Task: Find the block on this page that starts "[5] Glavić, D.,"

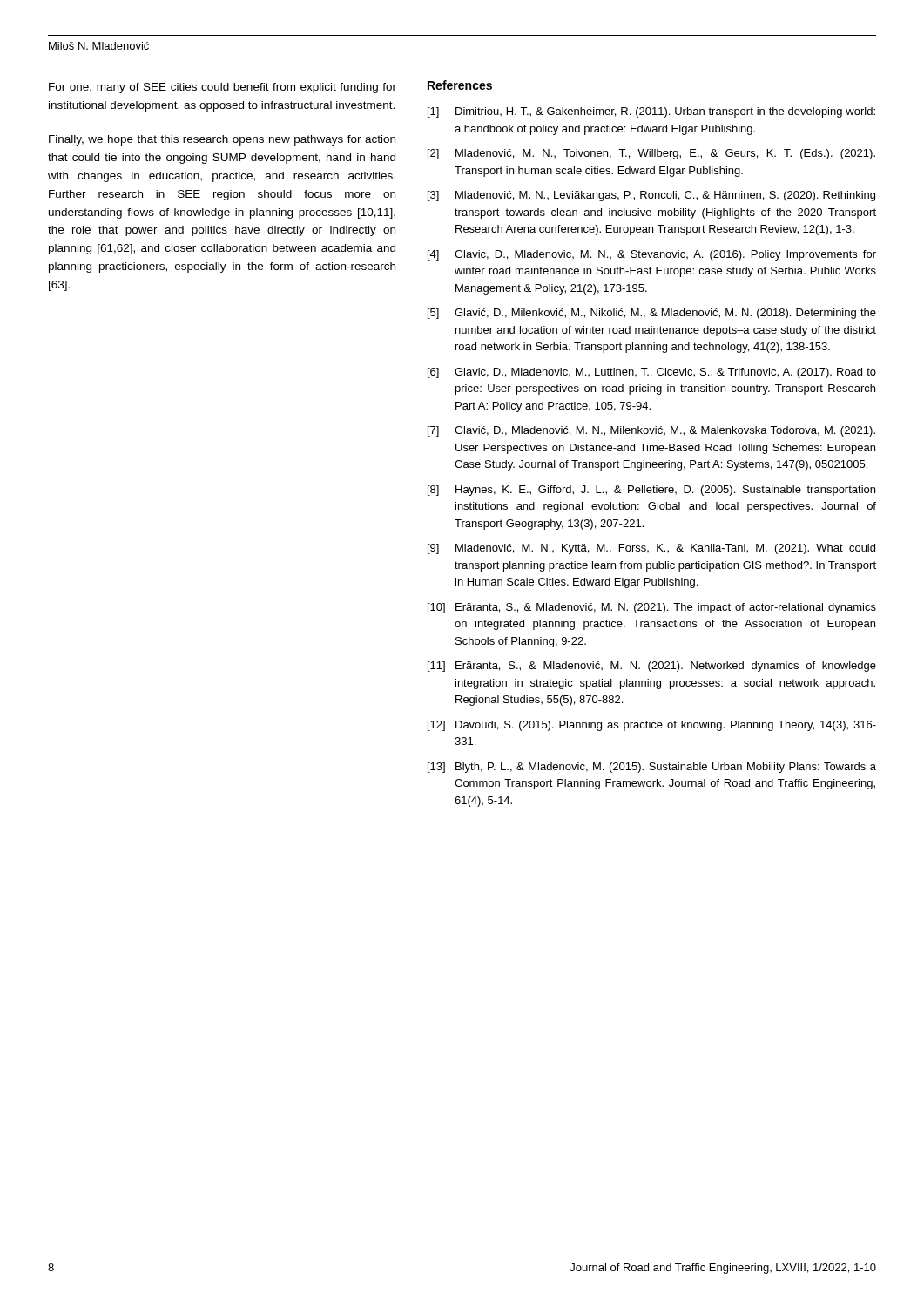Action: tap(651, 330)
